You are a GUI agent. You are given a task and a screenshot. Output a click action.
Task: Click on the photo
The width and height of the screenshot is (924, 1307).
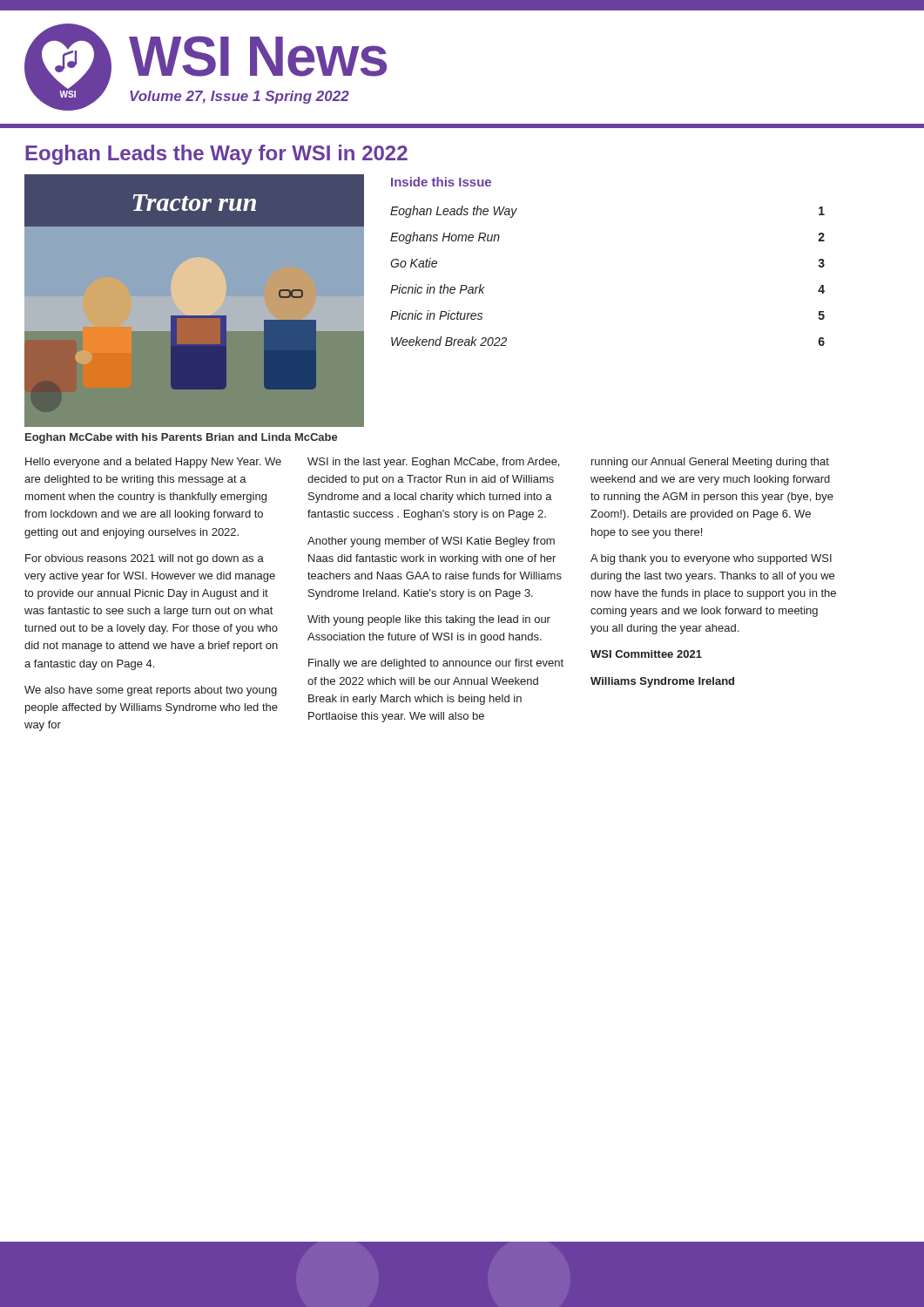[194, 301]
